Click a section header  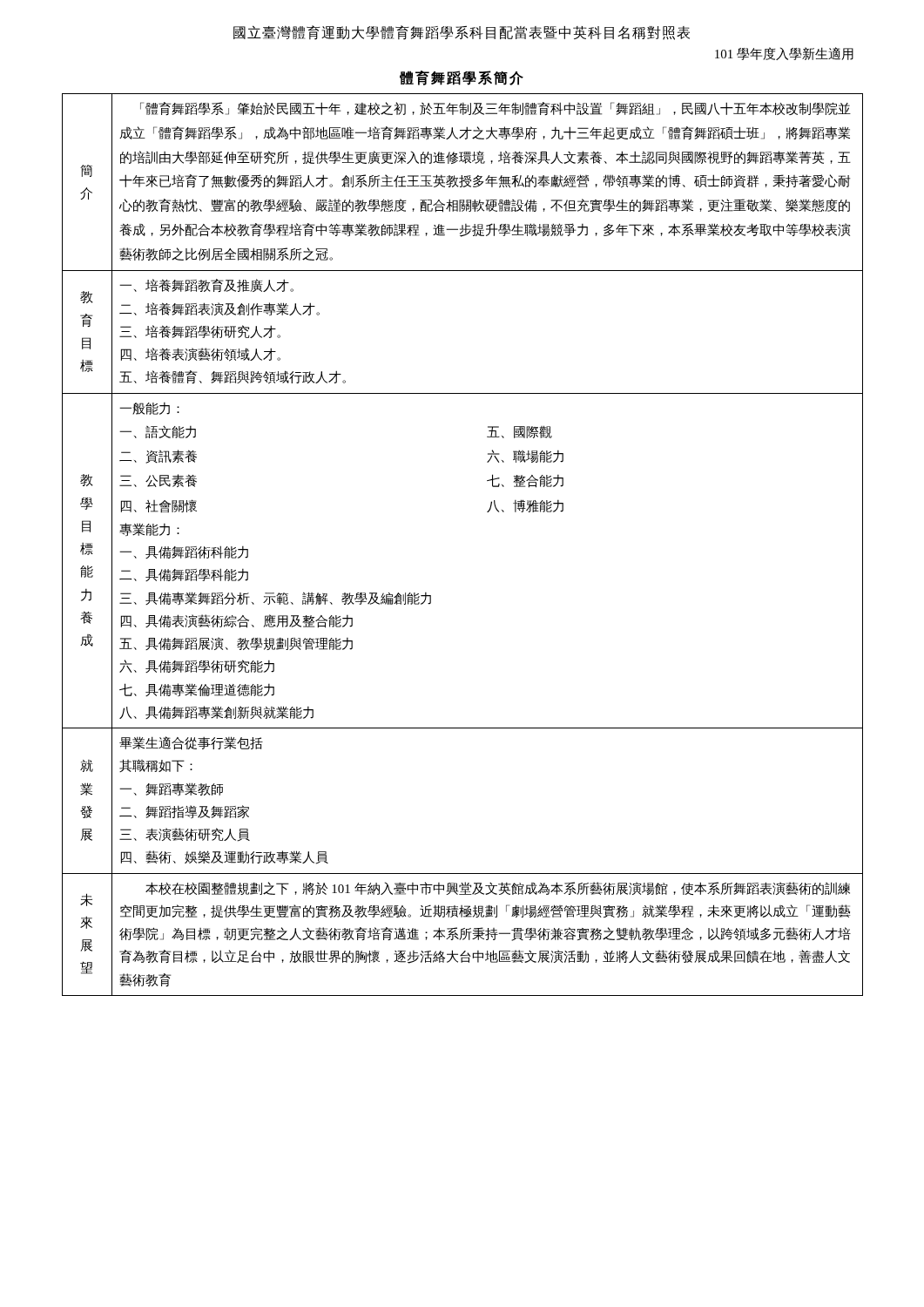click(462, 78)
